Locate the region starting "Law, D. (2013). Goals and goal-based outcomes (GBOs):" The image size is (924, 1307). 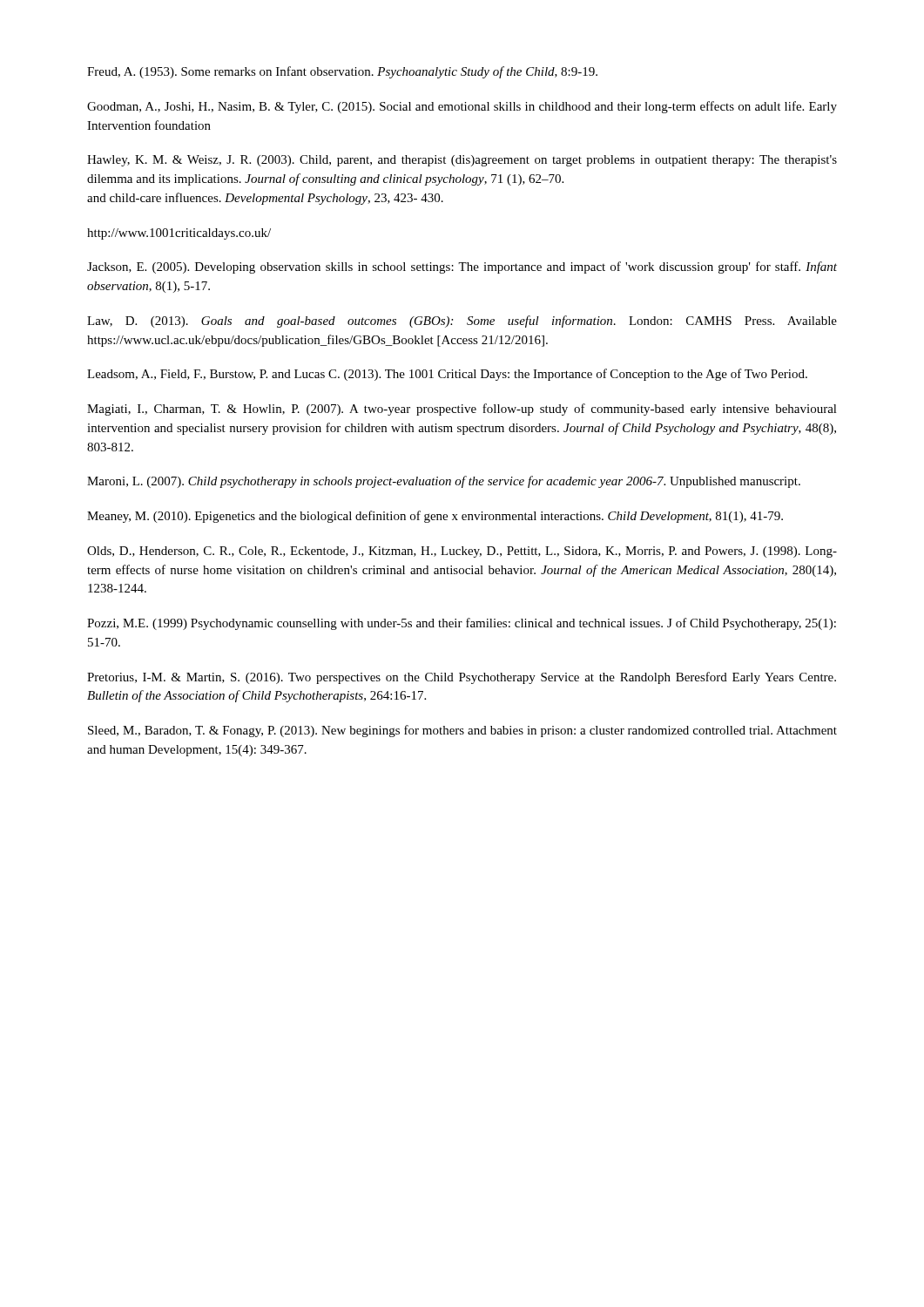(x=462, y=330)
